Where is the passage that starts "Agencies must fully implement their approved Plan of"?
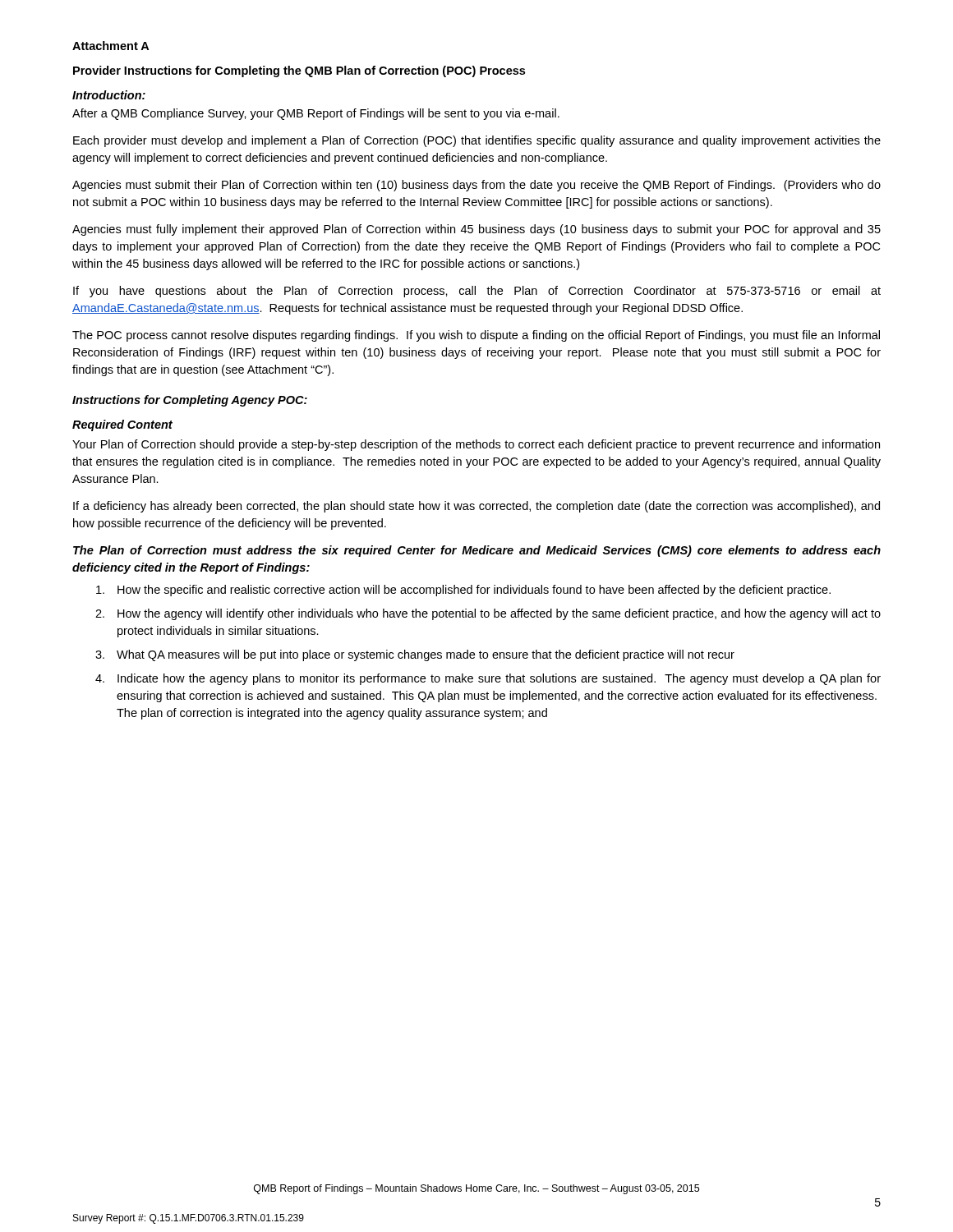 [476, 247]
